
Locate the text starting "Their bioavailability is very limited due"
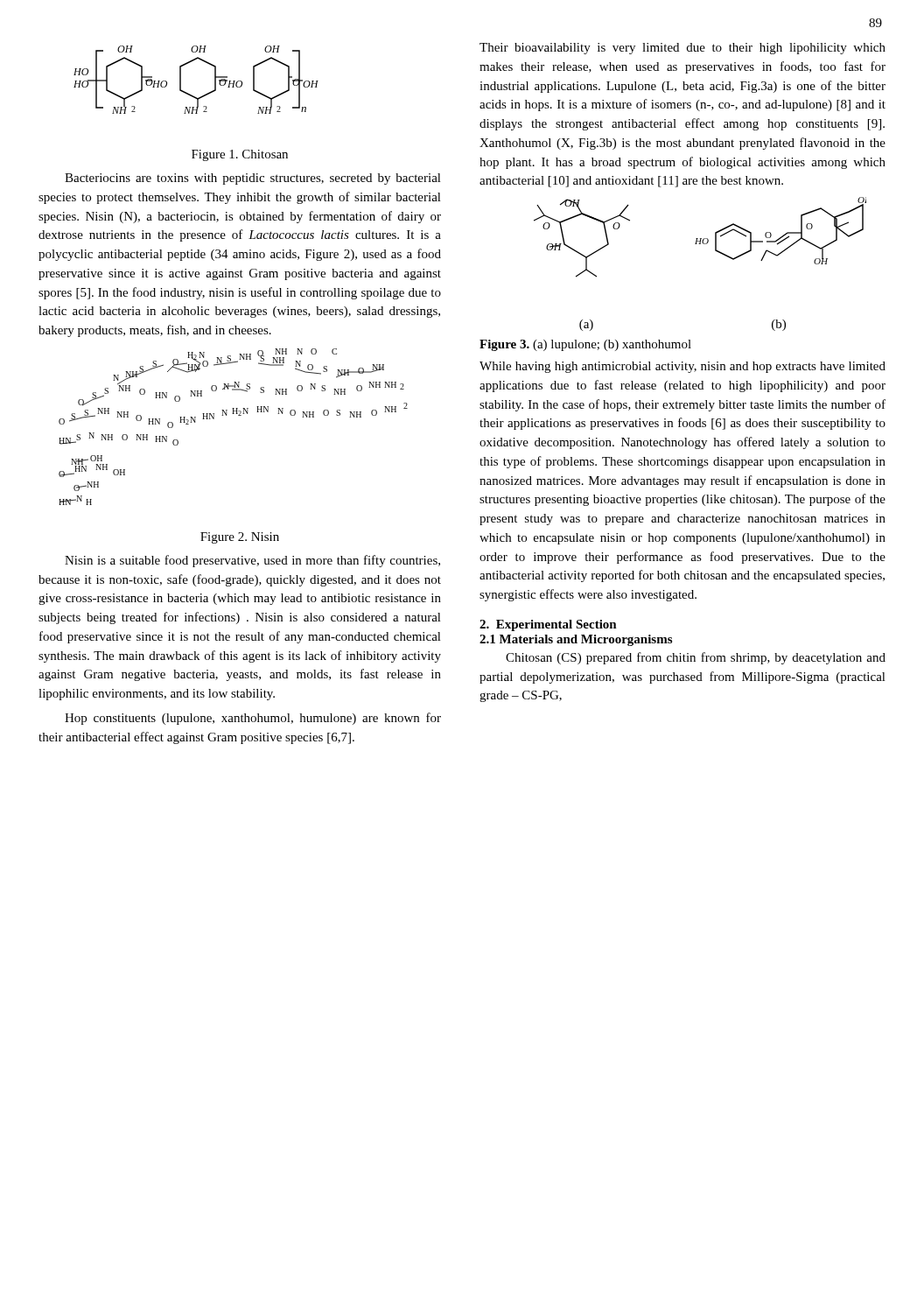[682, 115]
